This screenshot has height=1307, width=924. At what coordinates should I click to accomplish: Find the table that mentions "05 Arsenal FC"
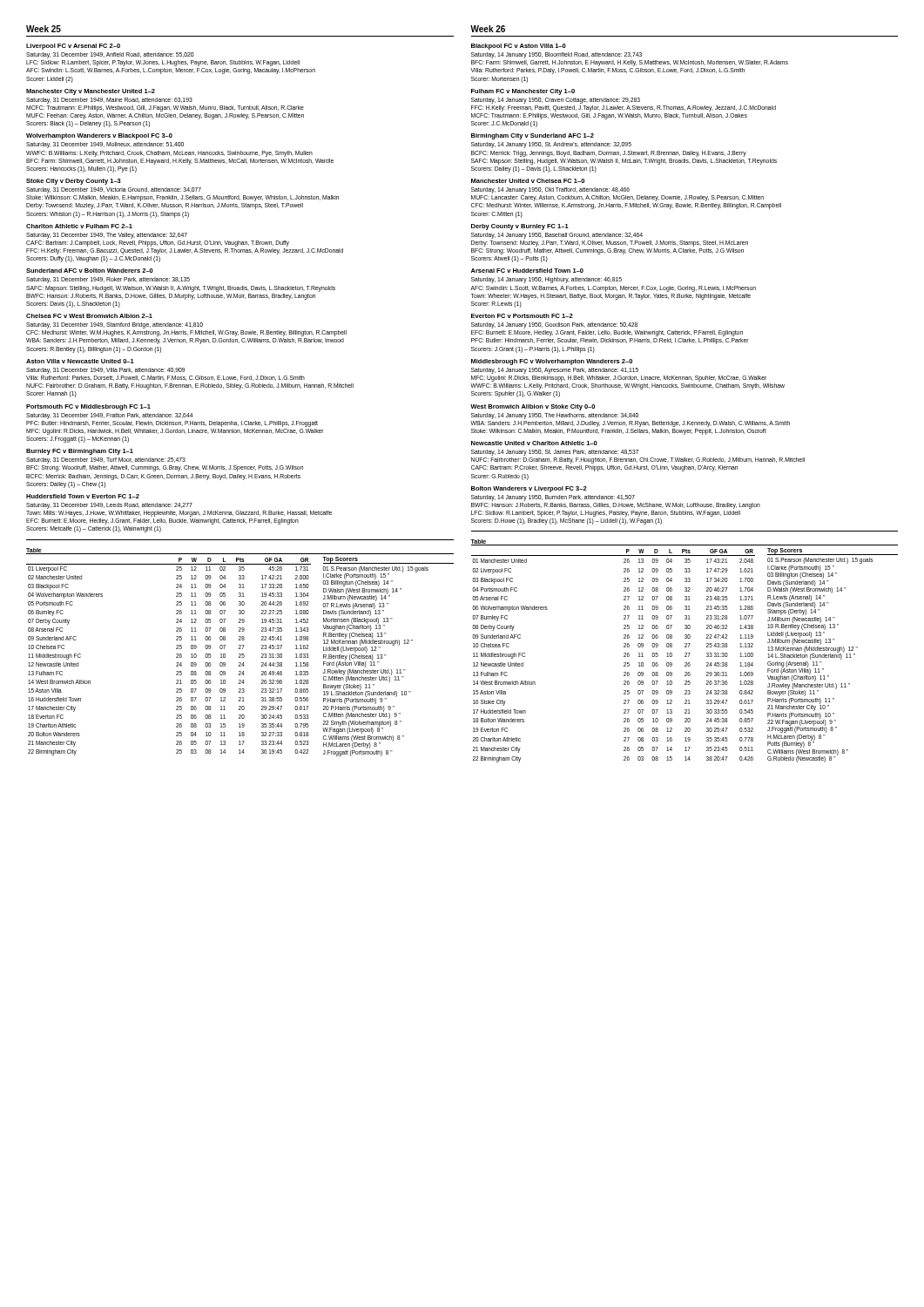point(684,655)
